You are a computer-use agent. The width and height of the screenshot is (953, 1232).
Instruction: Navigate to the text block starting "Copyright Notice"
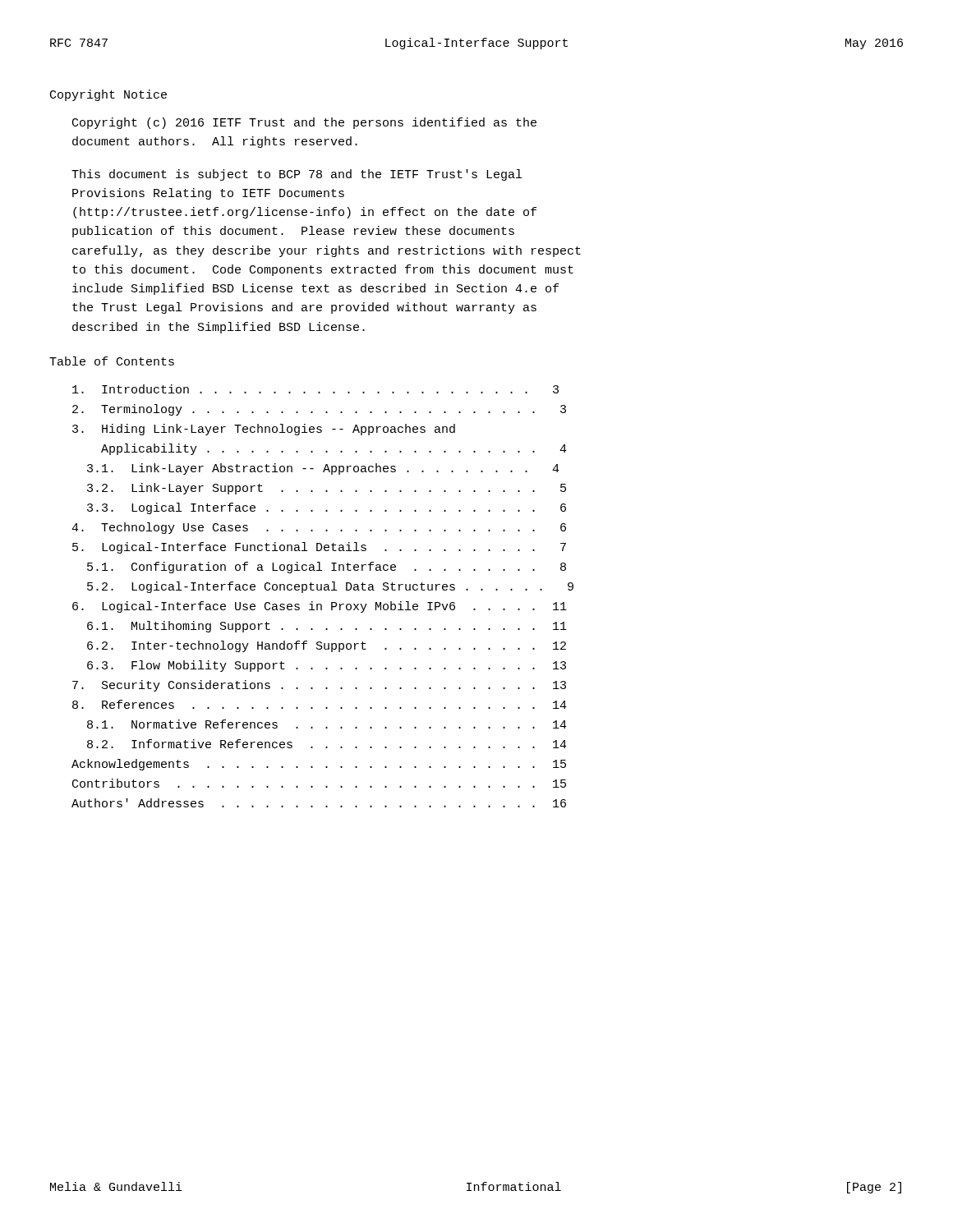pyautogui.click(x=108, y=96)
